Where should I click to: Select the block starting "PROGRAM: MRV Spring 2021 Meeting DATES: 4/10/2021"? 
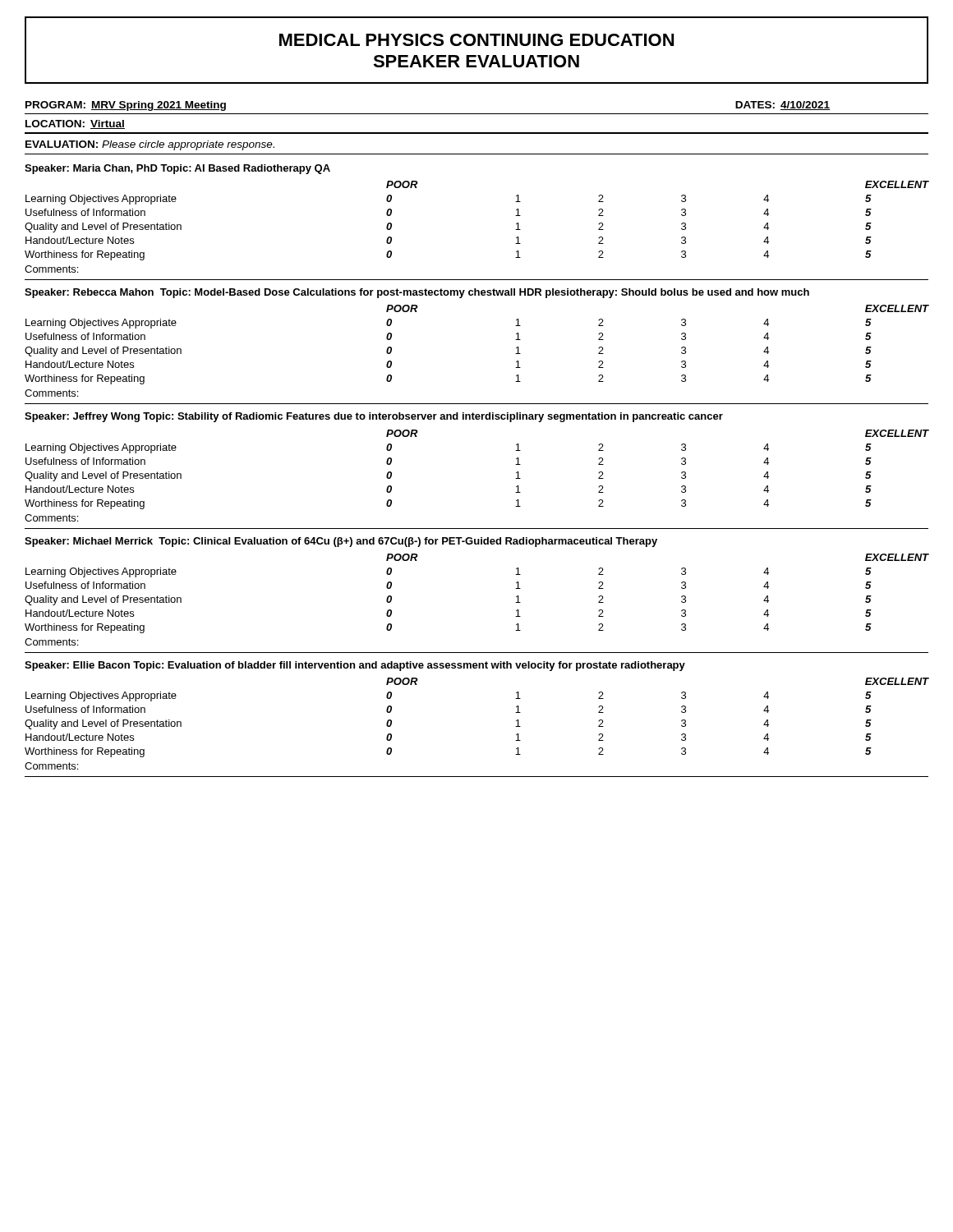point(476,105)
